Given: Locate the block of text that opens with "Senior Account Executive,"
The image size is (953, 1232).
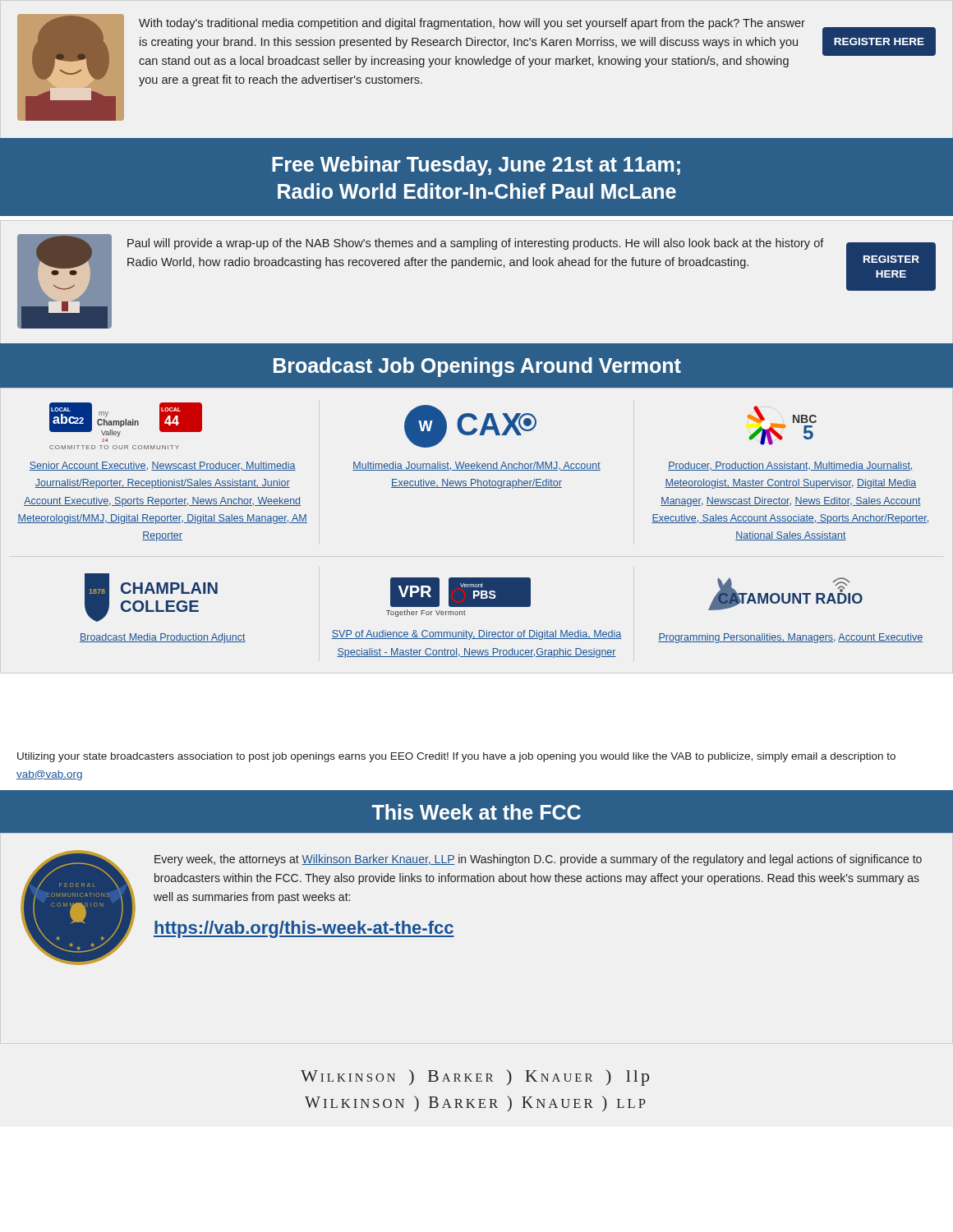Looking at the screenshot, I should pyautogui.click(x=162, y=501).
